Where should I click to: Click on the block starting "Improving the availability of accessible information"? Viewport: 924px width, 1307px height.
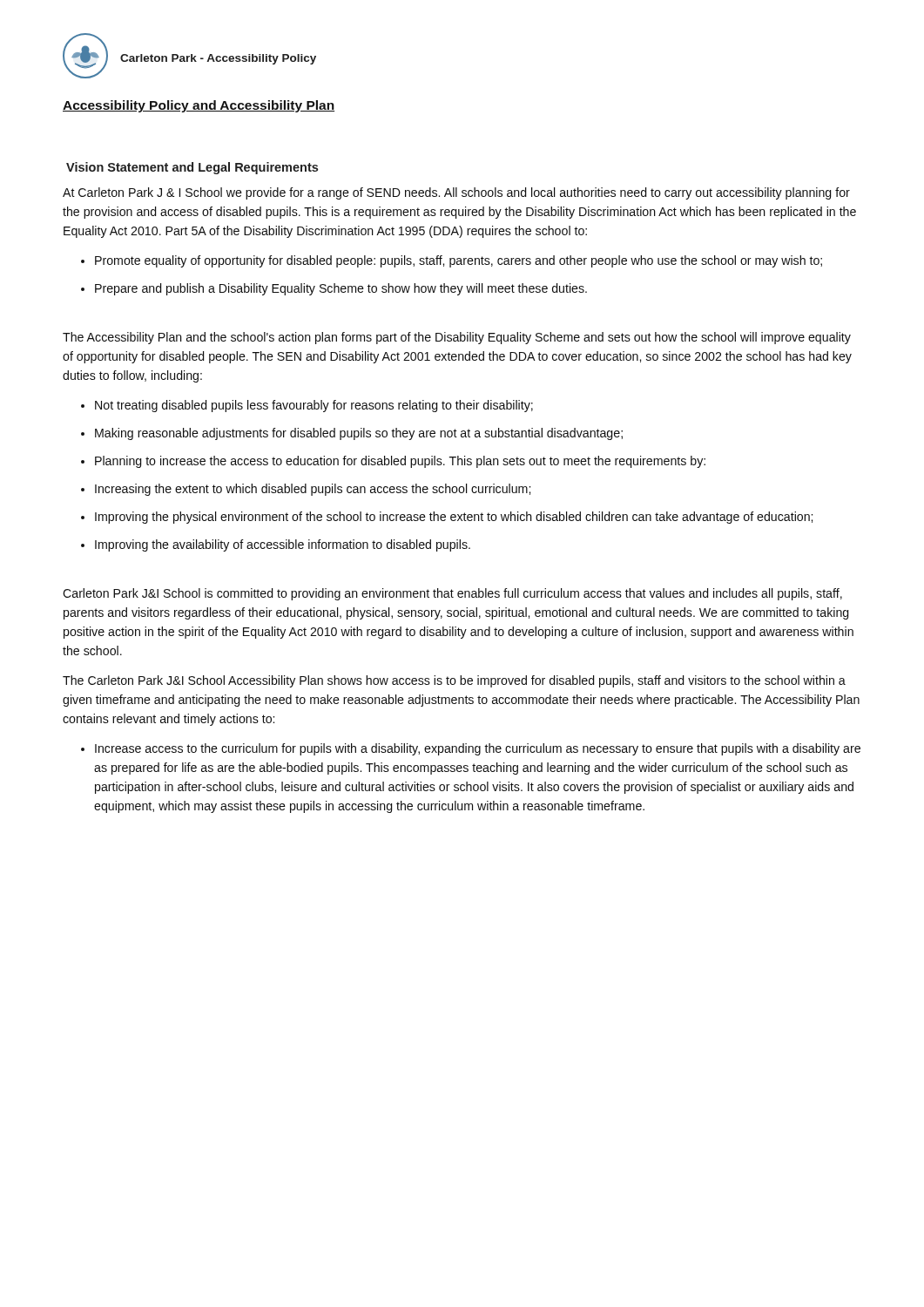[283, 545]
